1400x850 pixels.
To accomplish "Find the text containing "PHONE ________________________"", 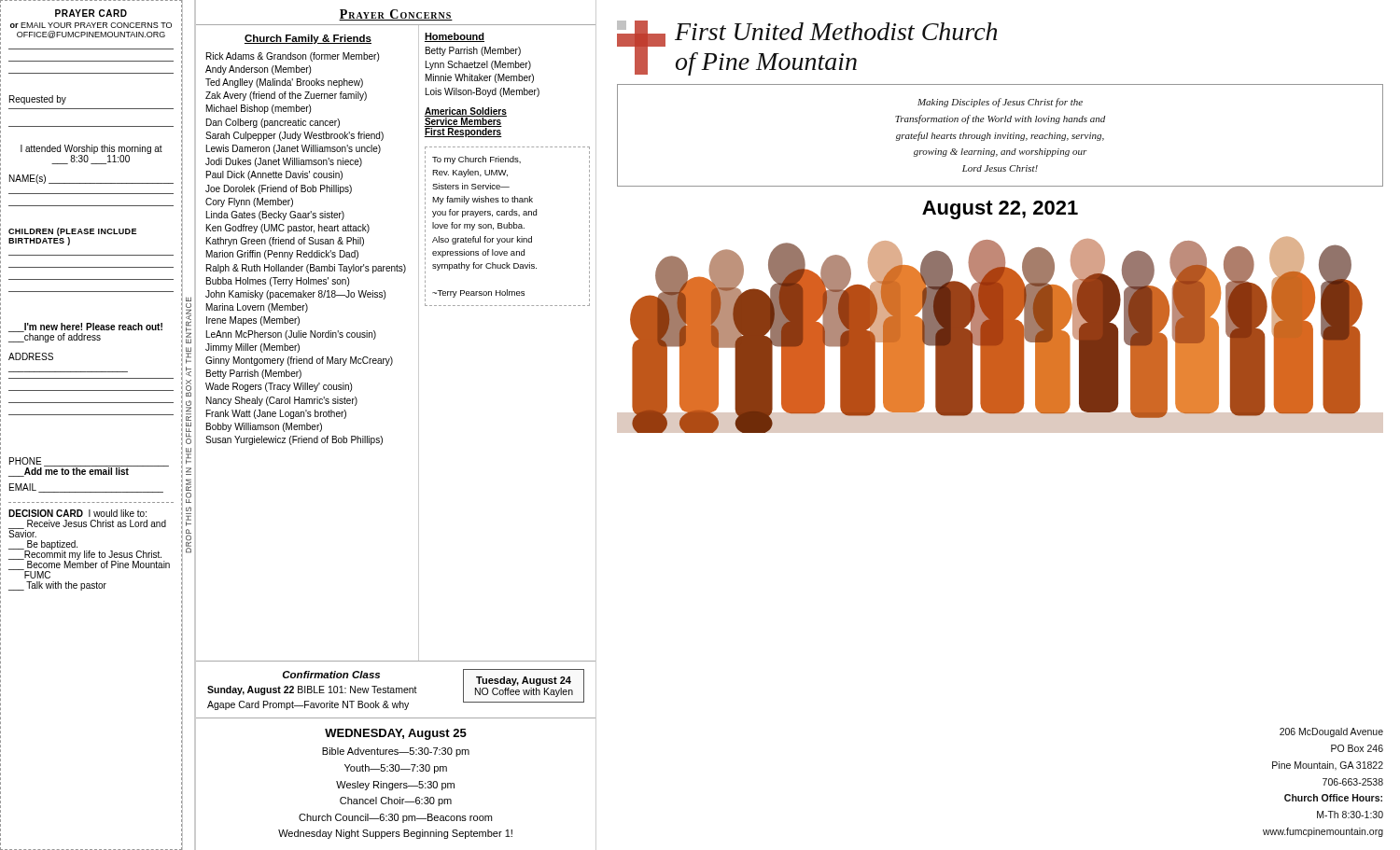I will (89, 461).
